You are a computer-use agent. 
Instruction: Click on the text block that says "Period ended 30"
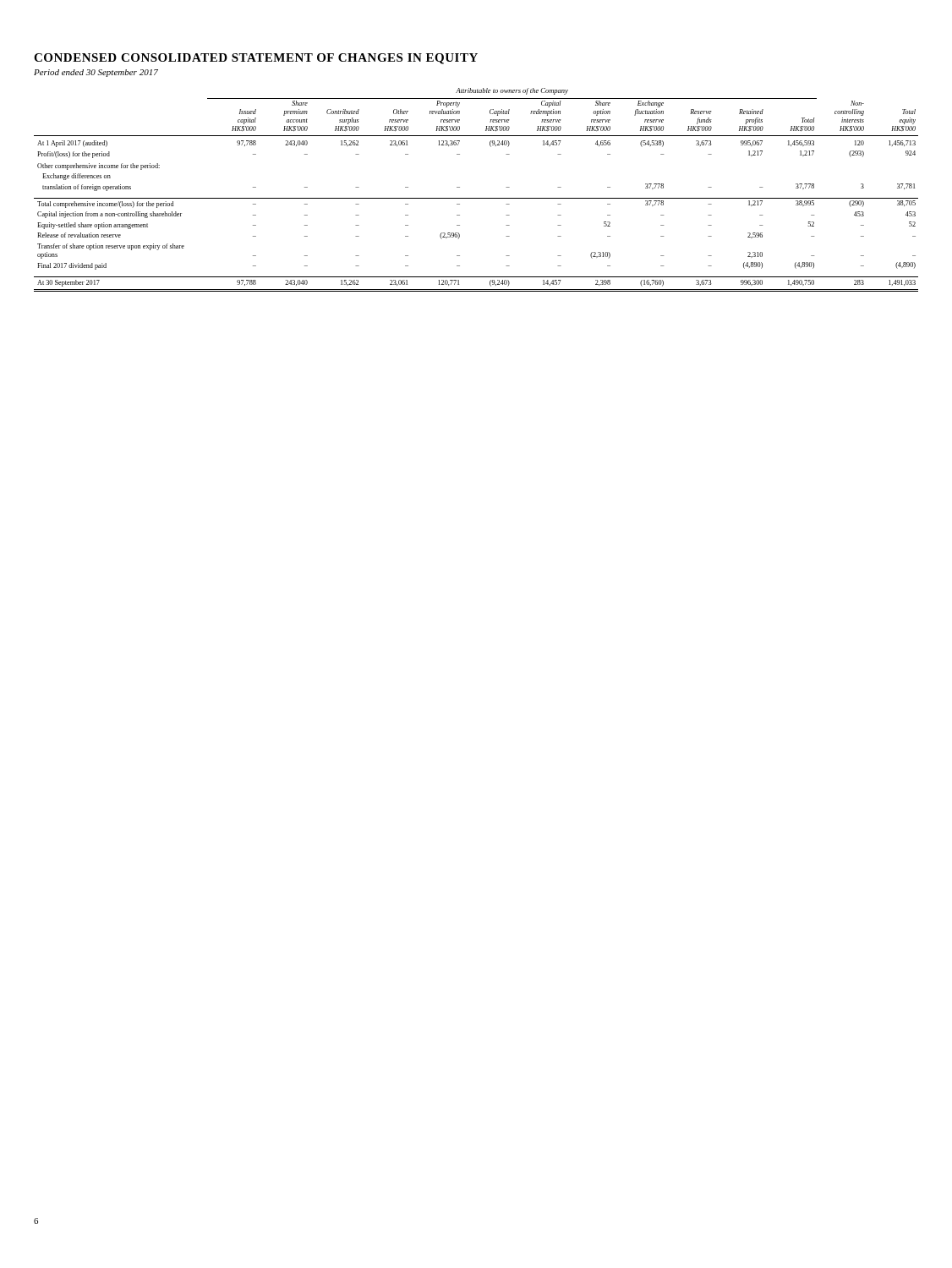pos(96,72)
